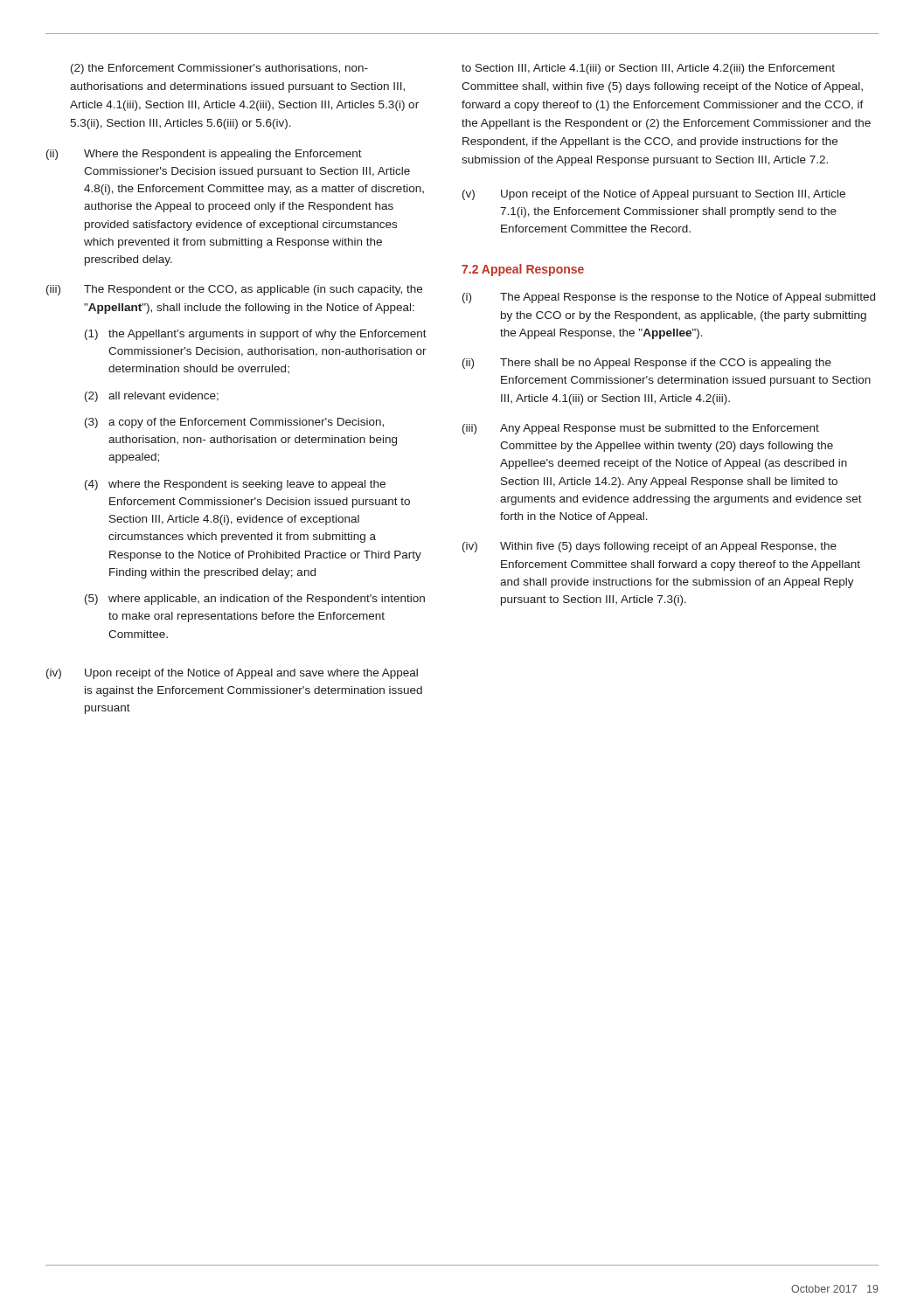Point to the text block starting "(ii) Where the Respondent is"

pos(238,207)
